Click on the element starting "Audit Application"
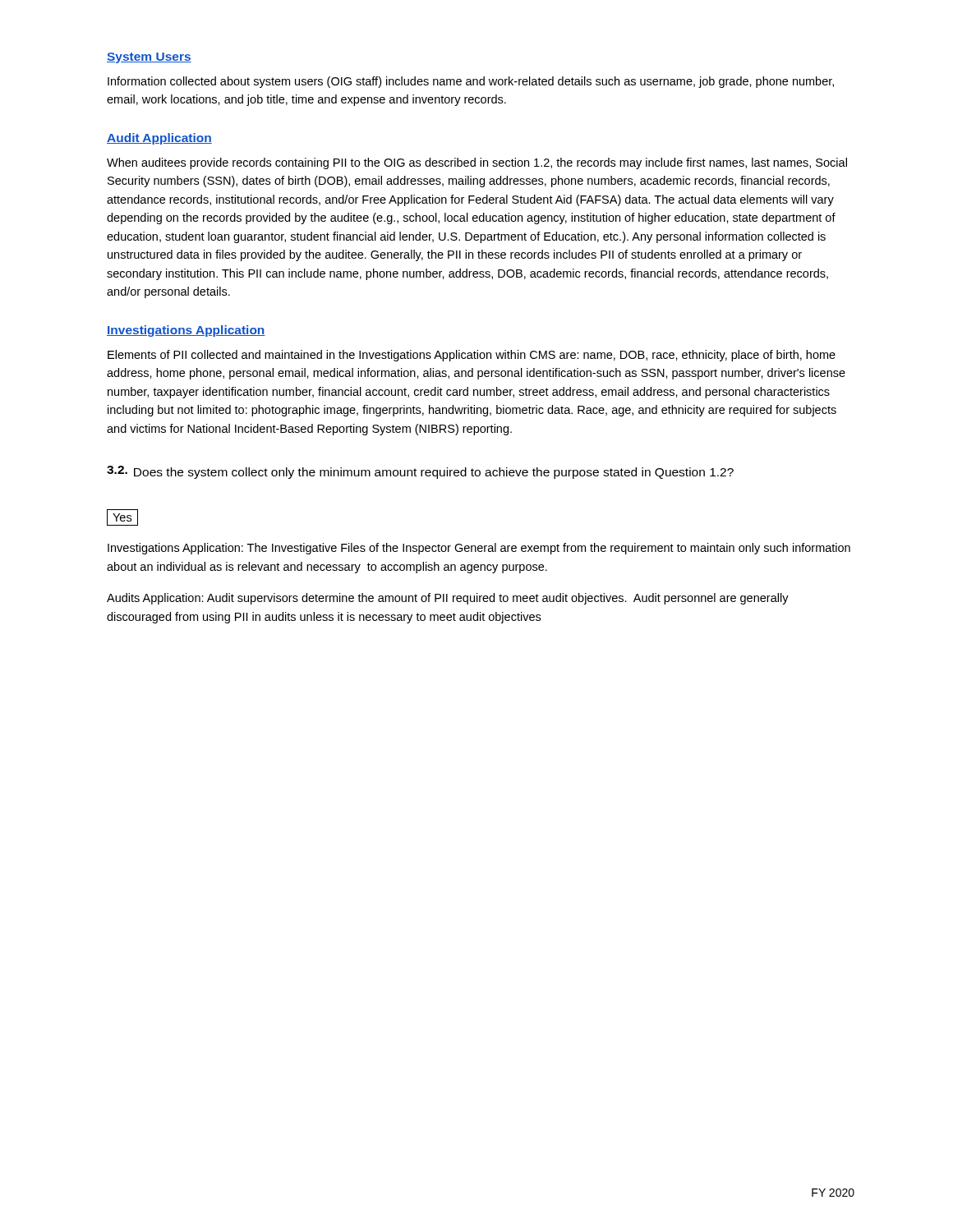953x1232 pixels. (159, 138)
